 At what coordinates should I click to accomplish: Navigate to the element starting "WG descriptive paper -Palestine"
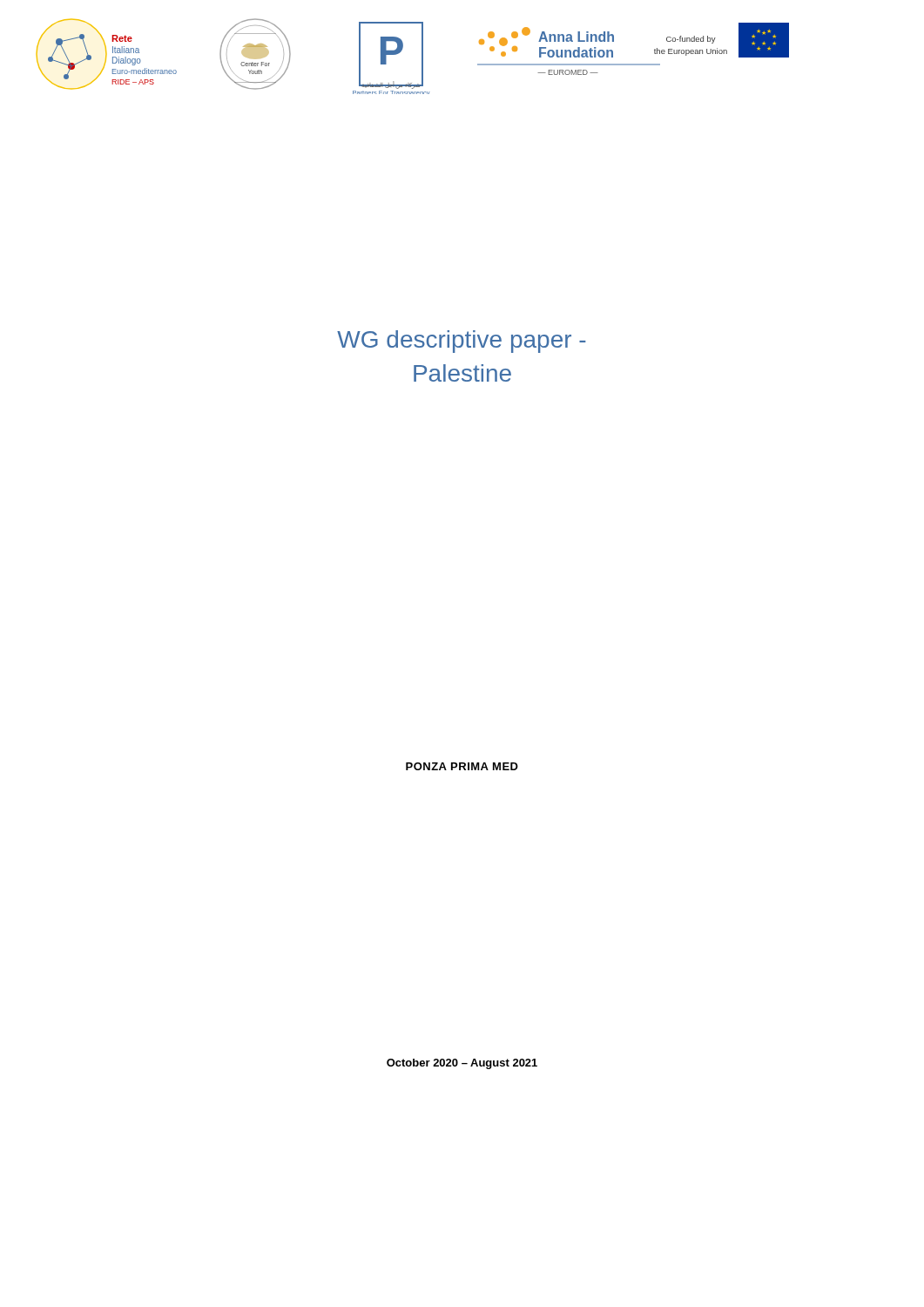tap(462, 357)
